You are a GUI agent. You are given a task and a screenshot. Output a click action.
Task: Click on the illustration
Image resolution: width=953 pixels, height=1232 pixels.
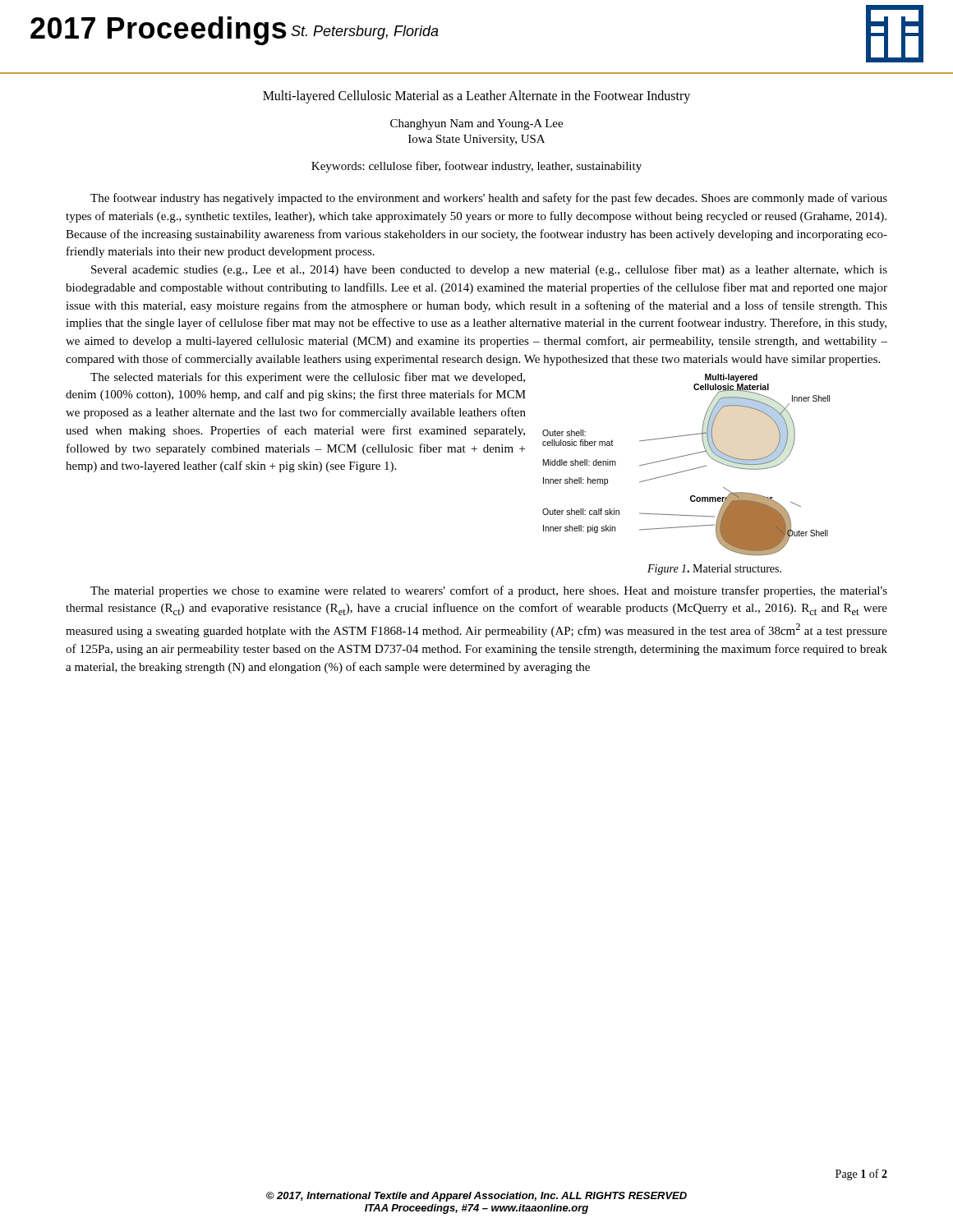click(715, 472)
